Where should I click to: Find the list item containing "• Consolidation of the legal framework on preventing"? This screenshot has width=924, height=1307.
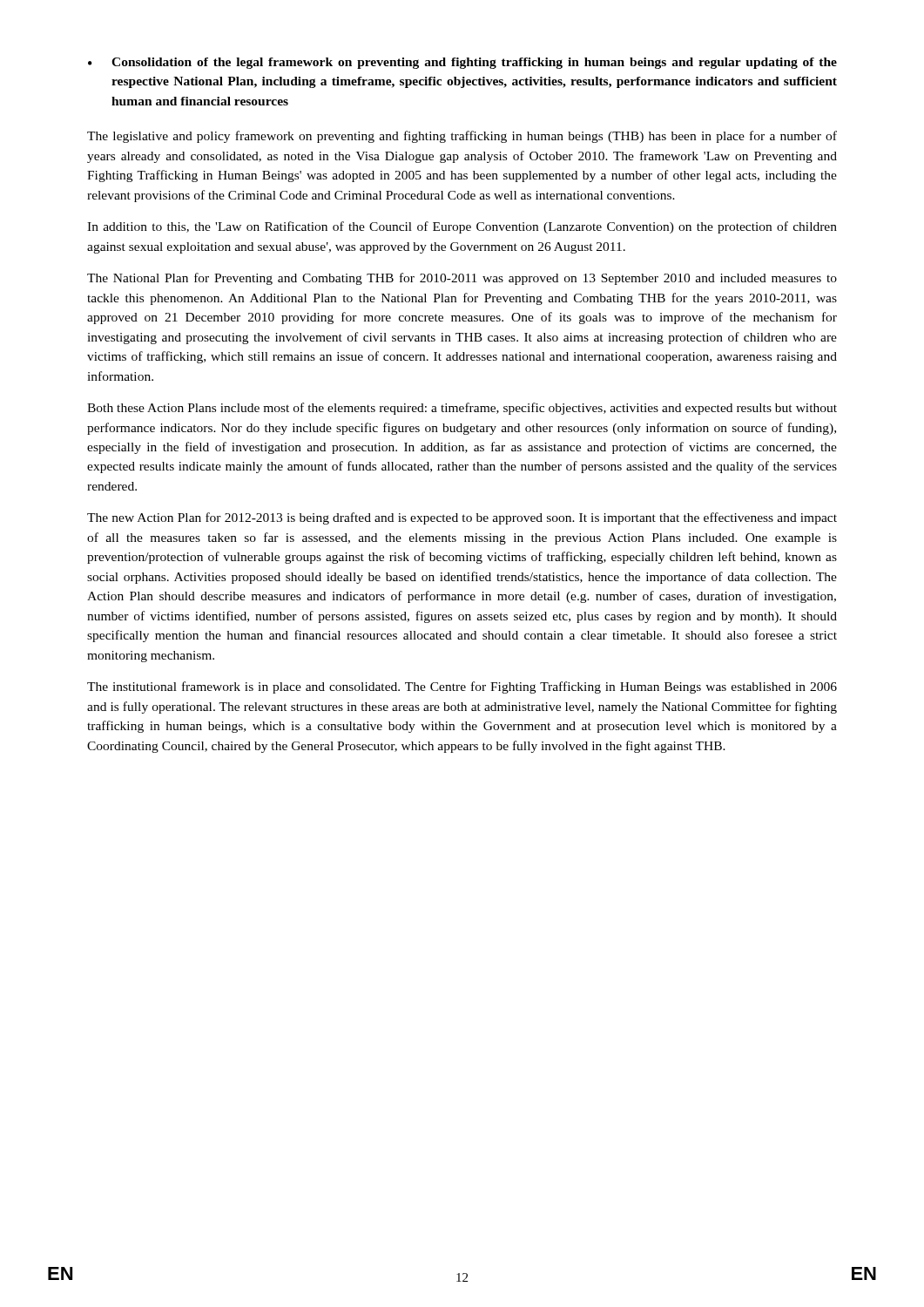[462, 82]
